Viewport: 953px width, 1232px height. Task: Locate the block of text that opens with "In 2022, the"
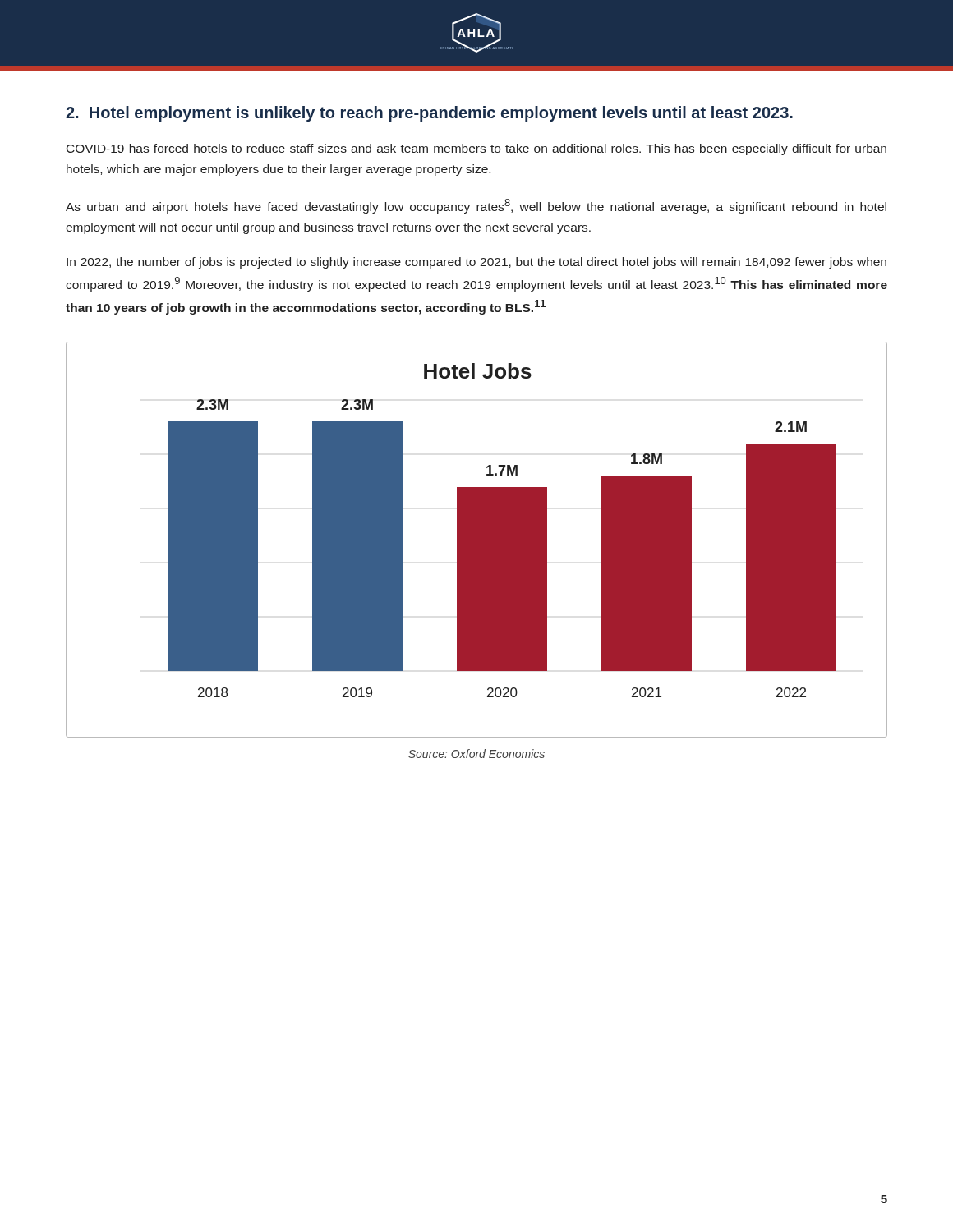click(476, 285)
